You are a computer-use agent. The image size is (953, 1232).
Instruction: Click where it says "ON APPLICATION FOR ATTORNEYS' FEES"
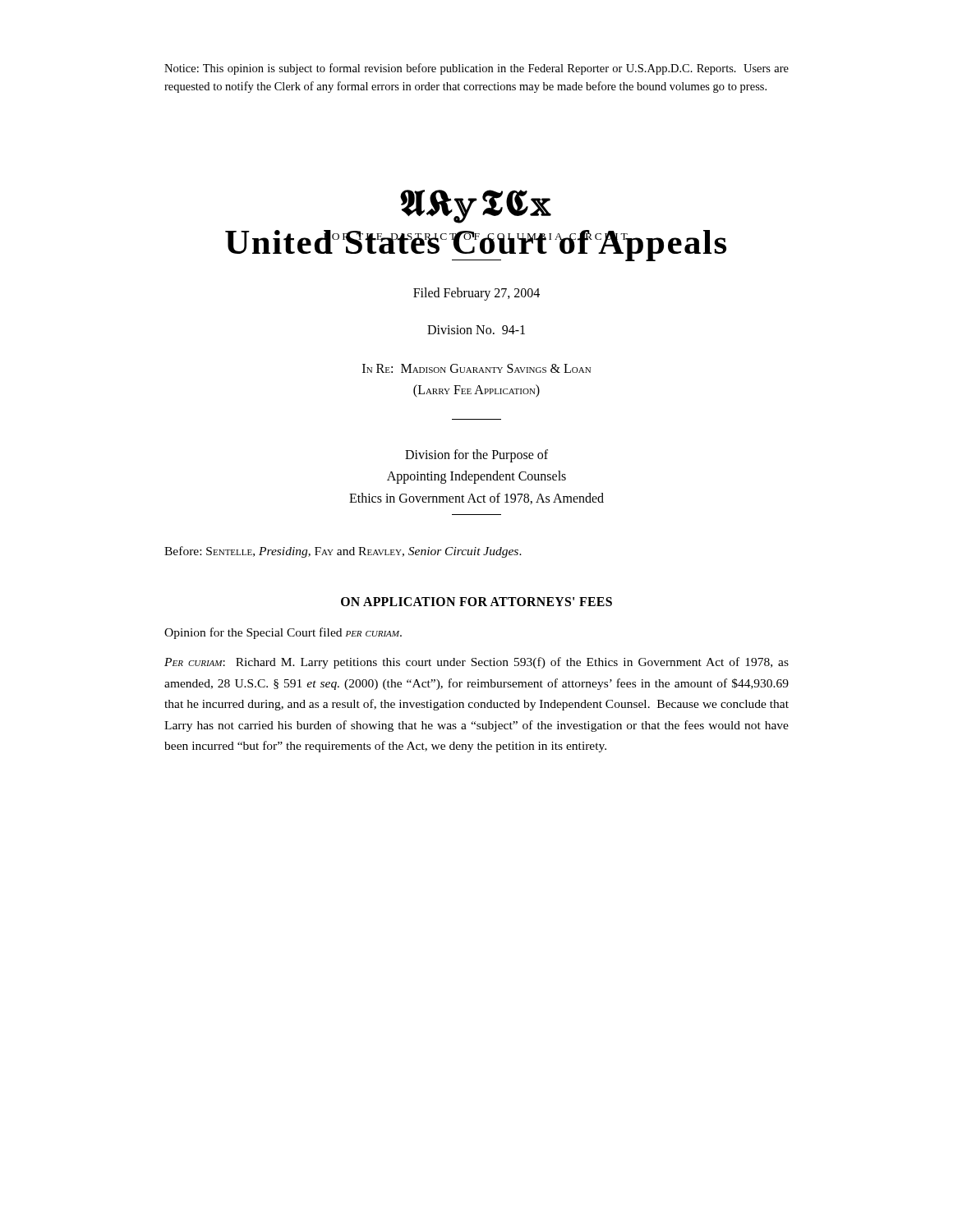(476, 602)
